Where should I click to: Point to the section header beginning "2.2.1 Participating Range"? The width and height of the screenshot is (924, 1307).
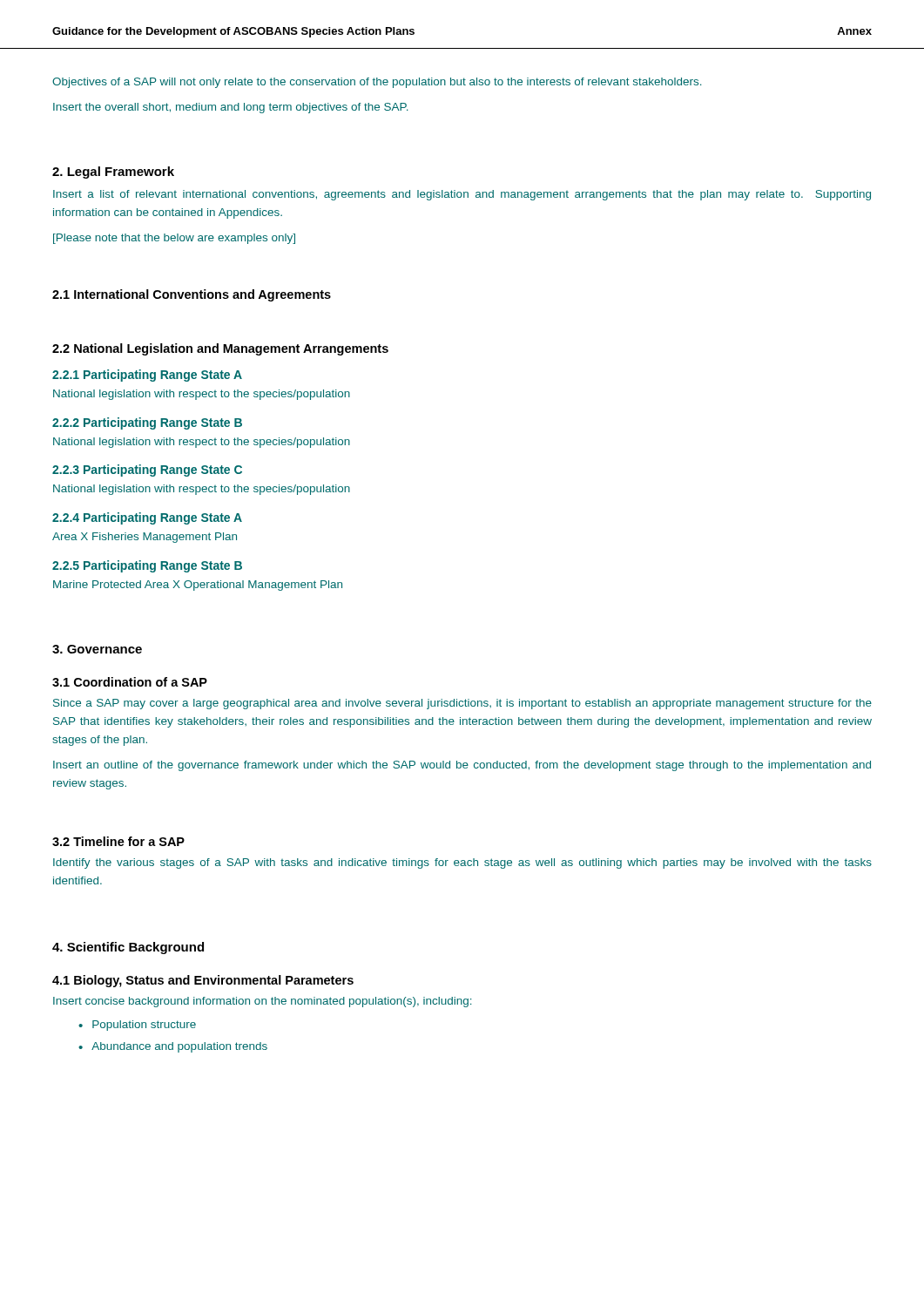[147, 374]
